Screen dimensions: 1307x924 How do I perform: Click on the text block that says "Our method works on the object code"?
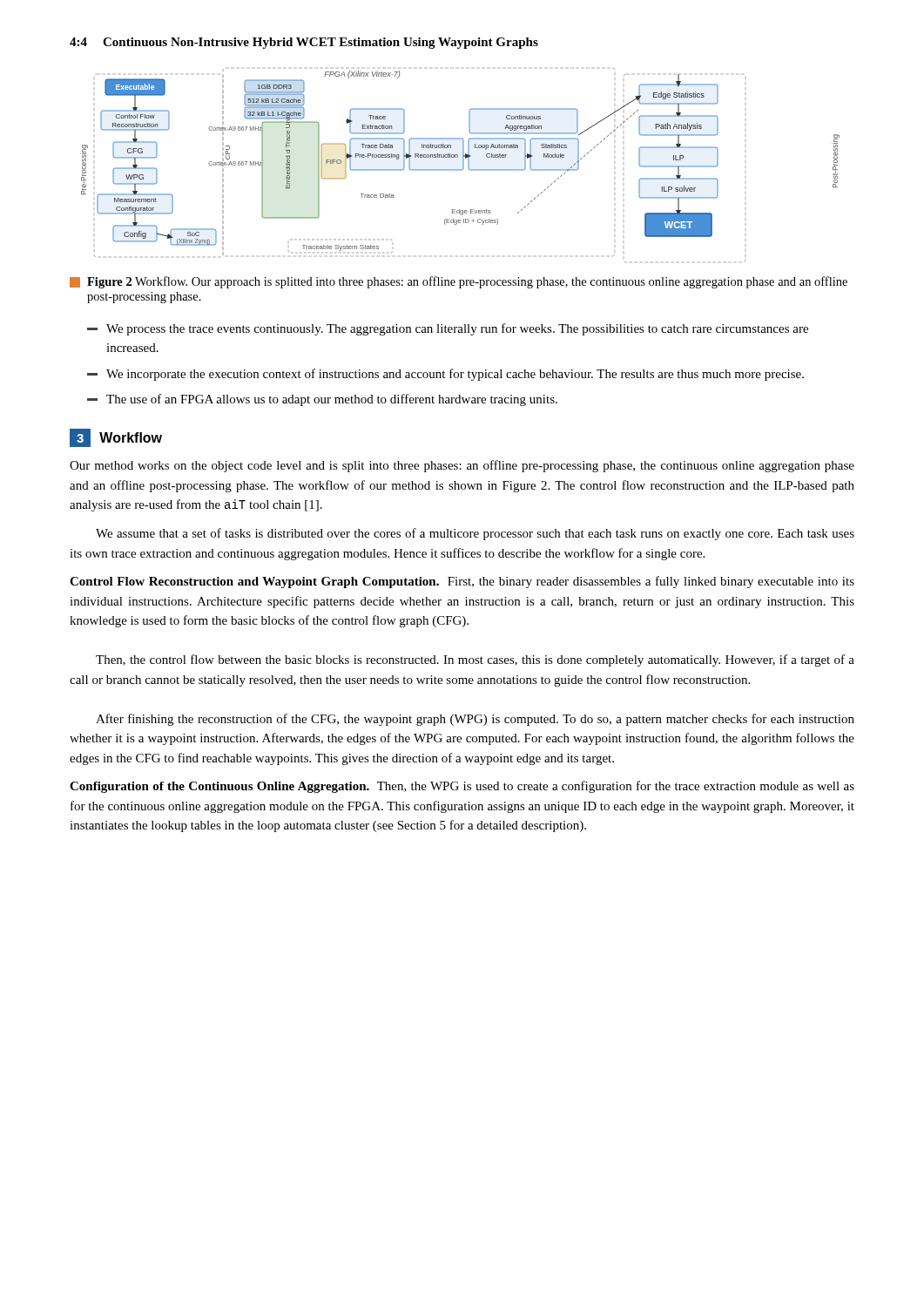[x=462, y=485]
